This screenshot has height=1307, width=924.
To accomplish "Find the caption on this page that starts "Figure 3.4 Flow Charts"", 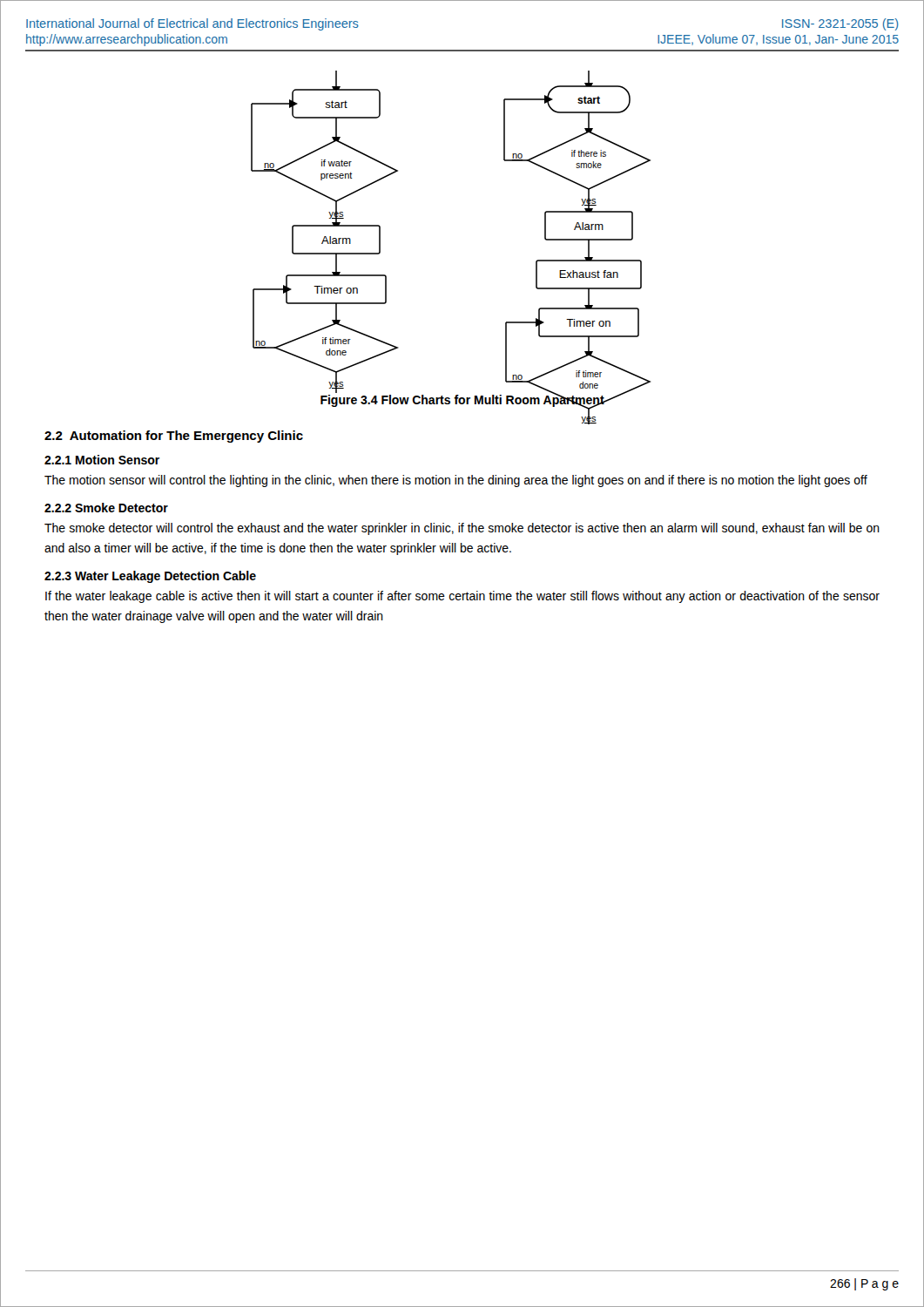I will point(462,400).
